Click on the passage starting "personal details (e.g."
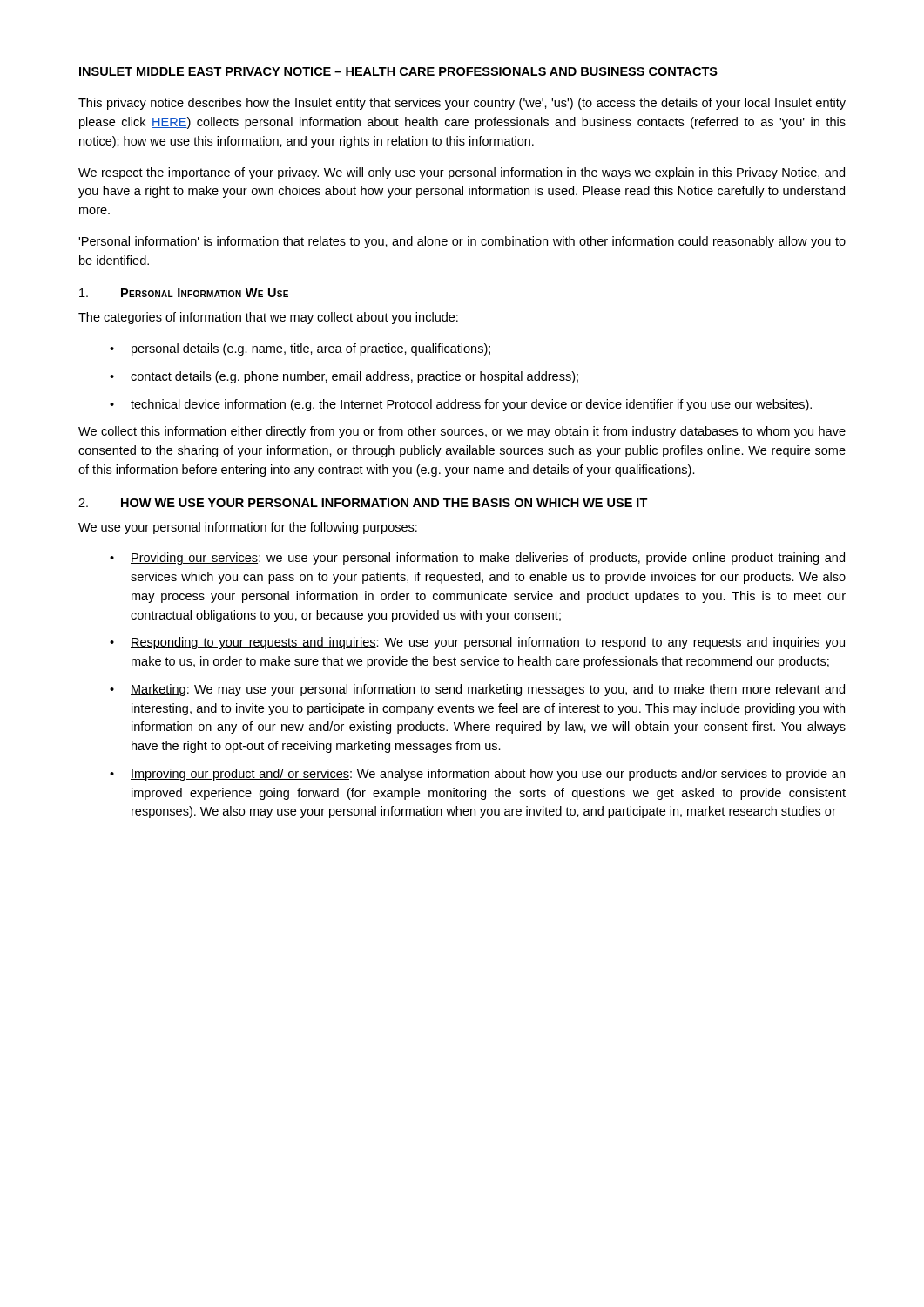924x1307 pixels. 311,349
